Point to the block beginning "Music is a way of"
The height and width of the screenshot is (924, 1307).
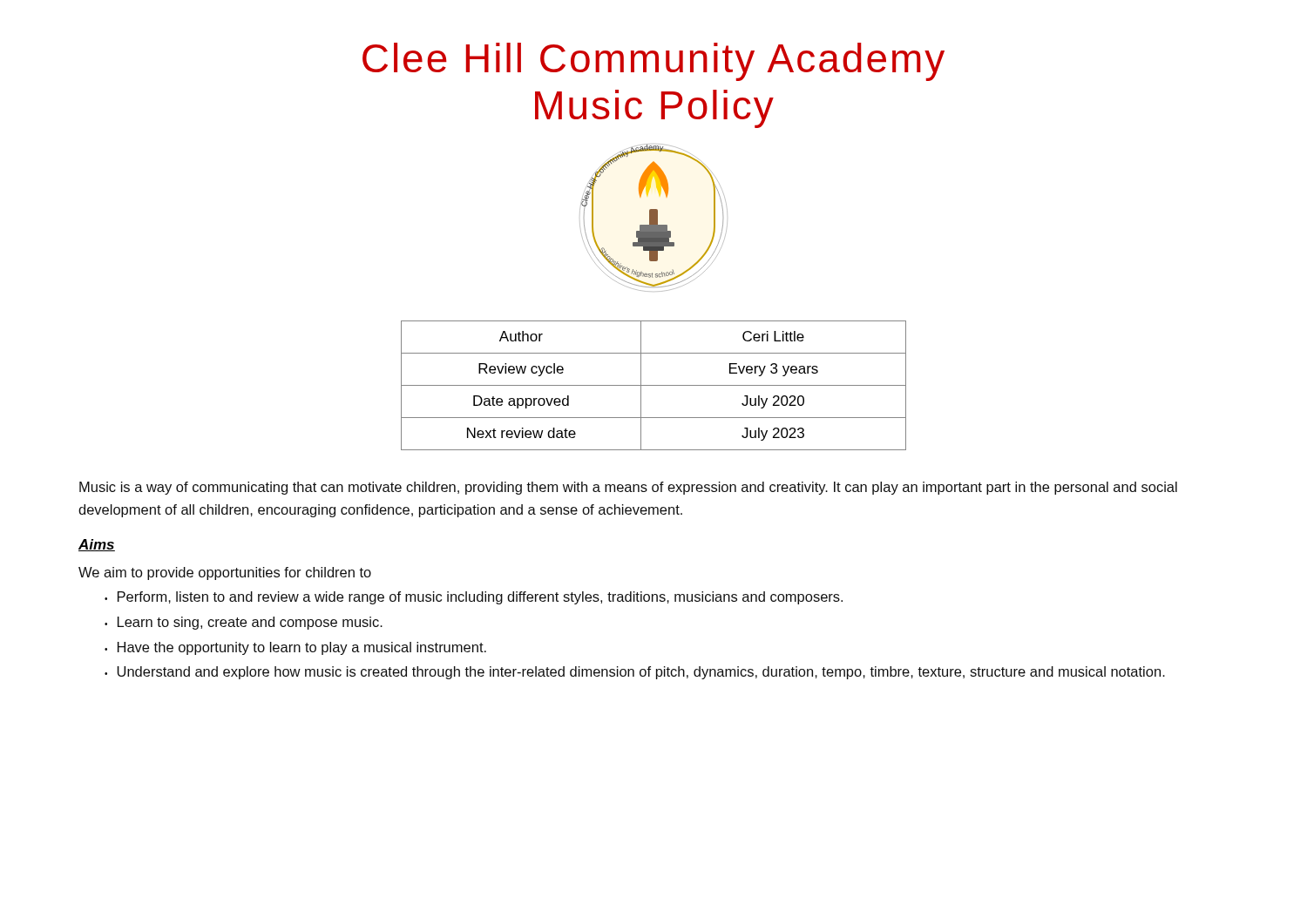[x=628, y=498]
